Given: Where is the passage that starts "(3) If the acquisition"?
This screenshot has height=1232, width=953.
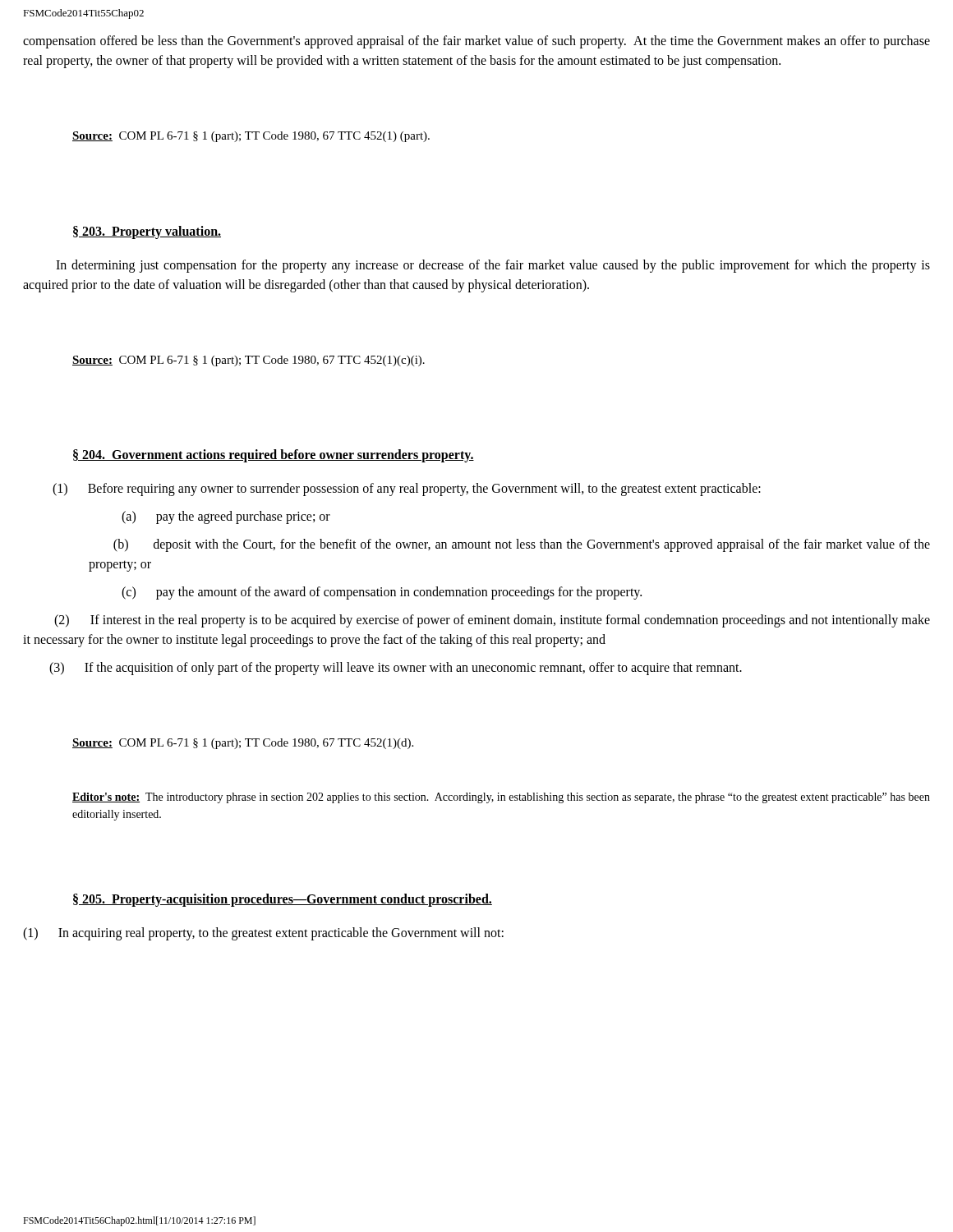Looking at the screenshot, I should pyautogui.click(x=383, y=667).
